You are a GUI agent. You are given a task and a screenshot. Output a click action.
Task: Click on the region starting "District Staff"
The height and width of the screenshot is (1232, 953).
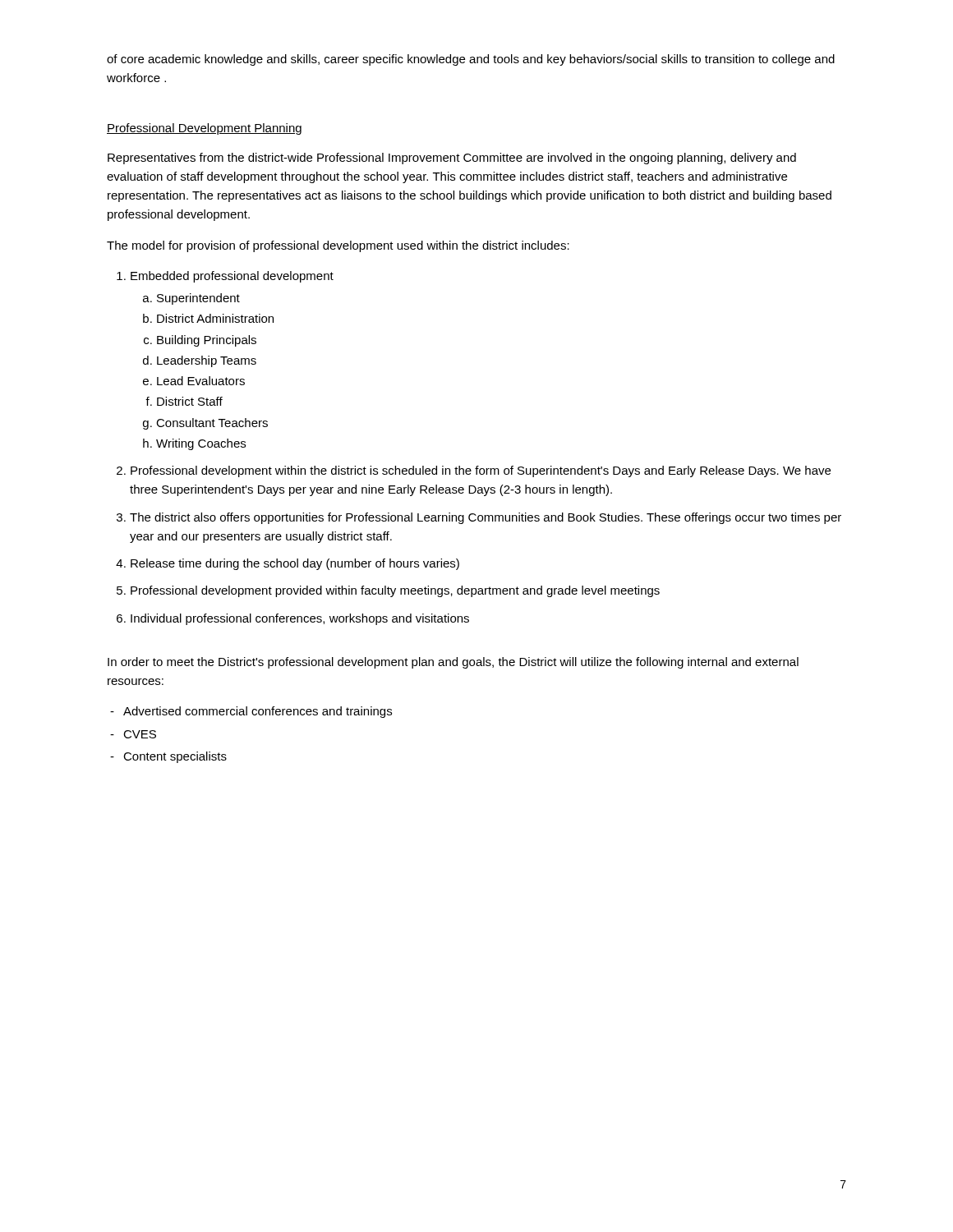[x=189, y=401]
